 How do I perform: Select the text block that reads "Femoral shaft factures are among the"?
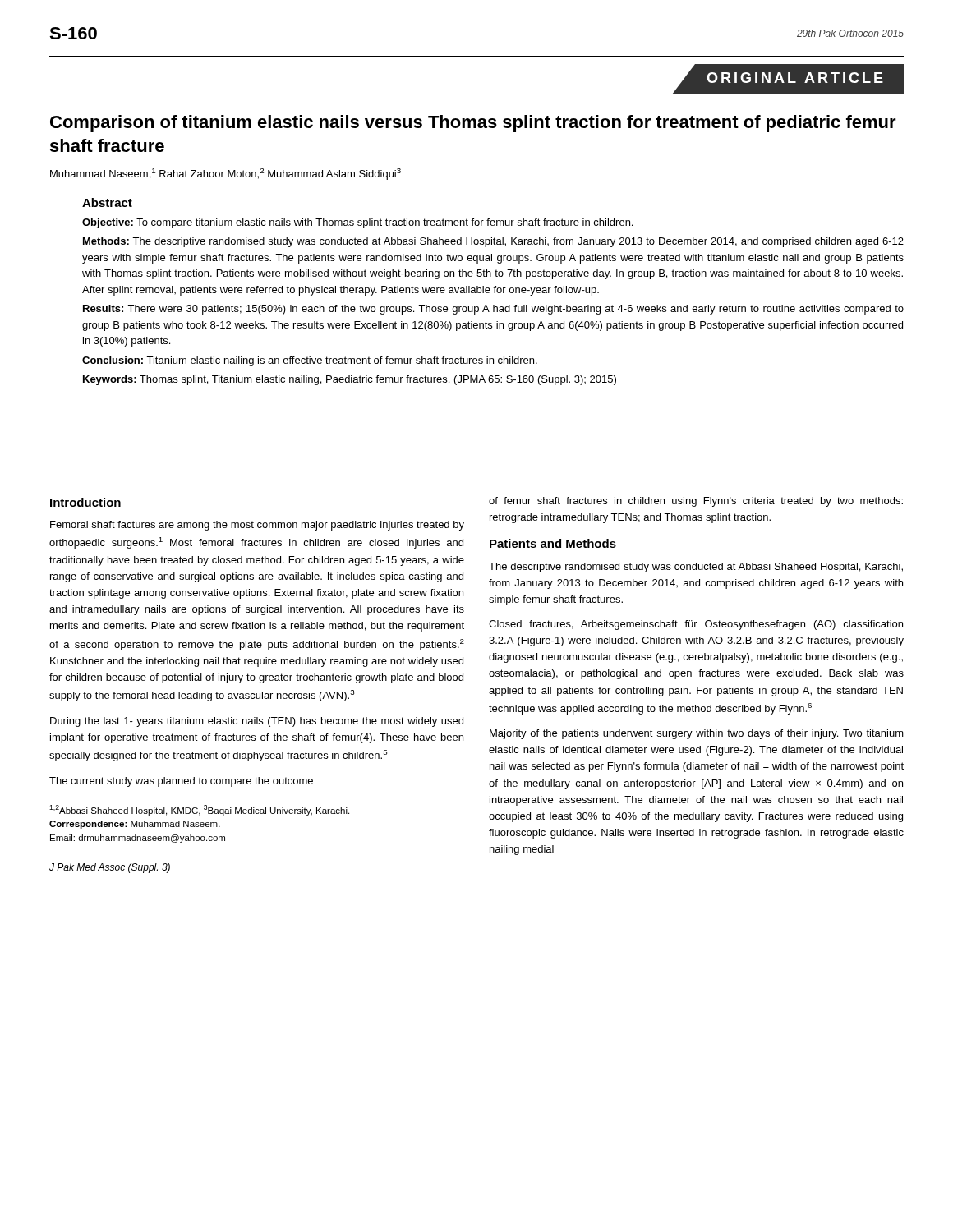point(257,653)
